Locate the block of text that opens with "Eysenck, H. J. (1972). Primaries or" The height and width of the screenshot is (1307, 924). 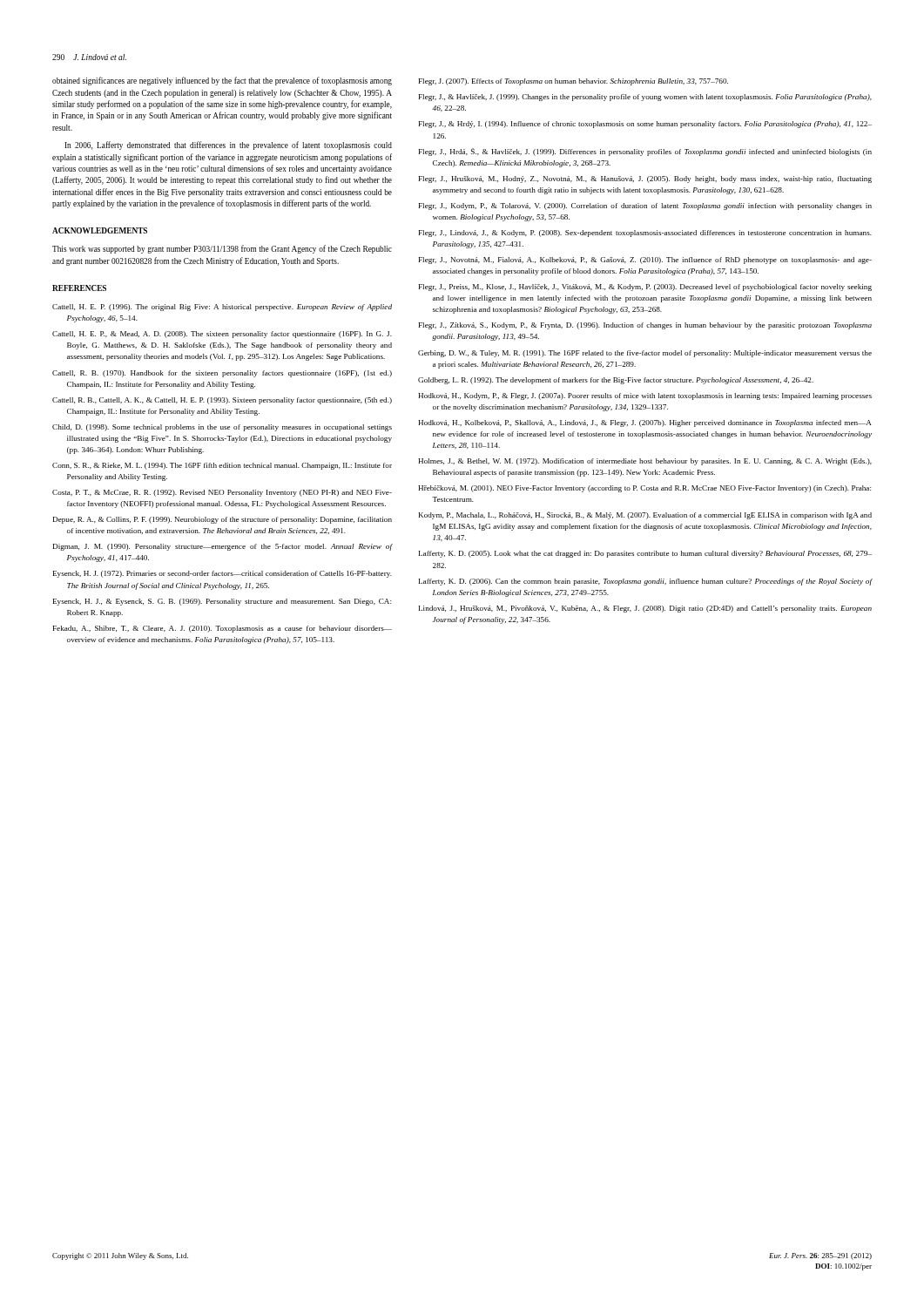tap(222, 579)
